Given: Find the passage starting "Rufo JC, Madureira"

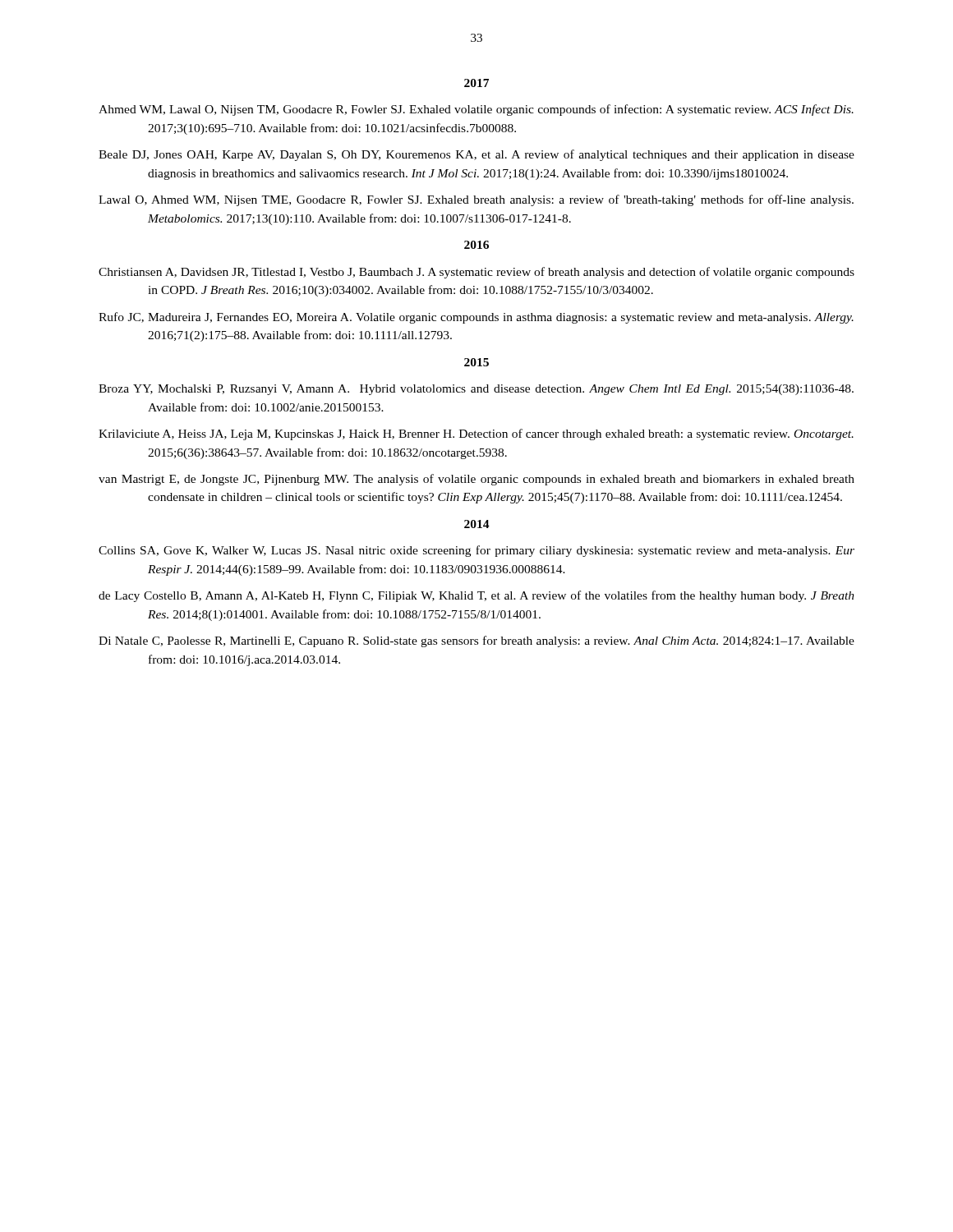Looking at the screenshot, I should [476, 326].
